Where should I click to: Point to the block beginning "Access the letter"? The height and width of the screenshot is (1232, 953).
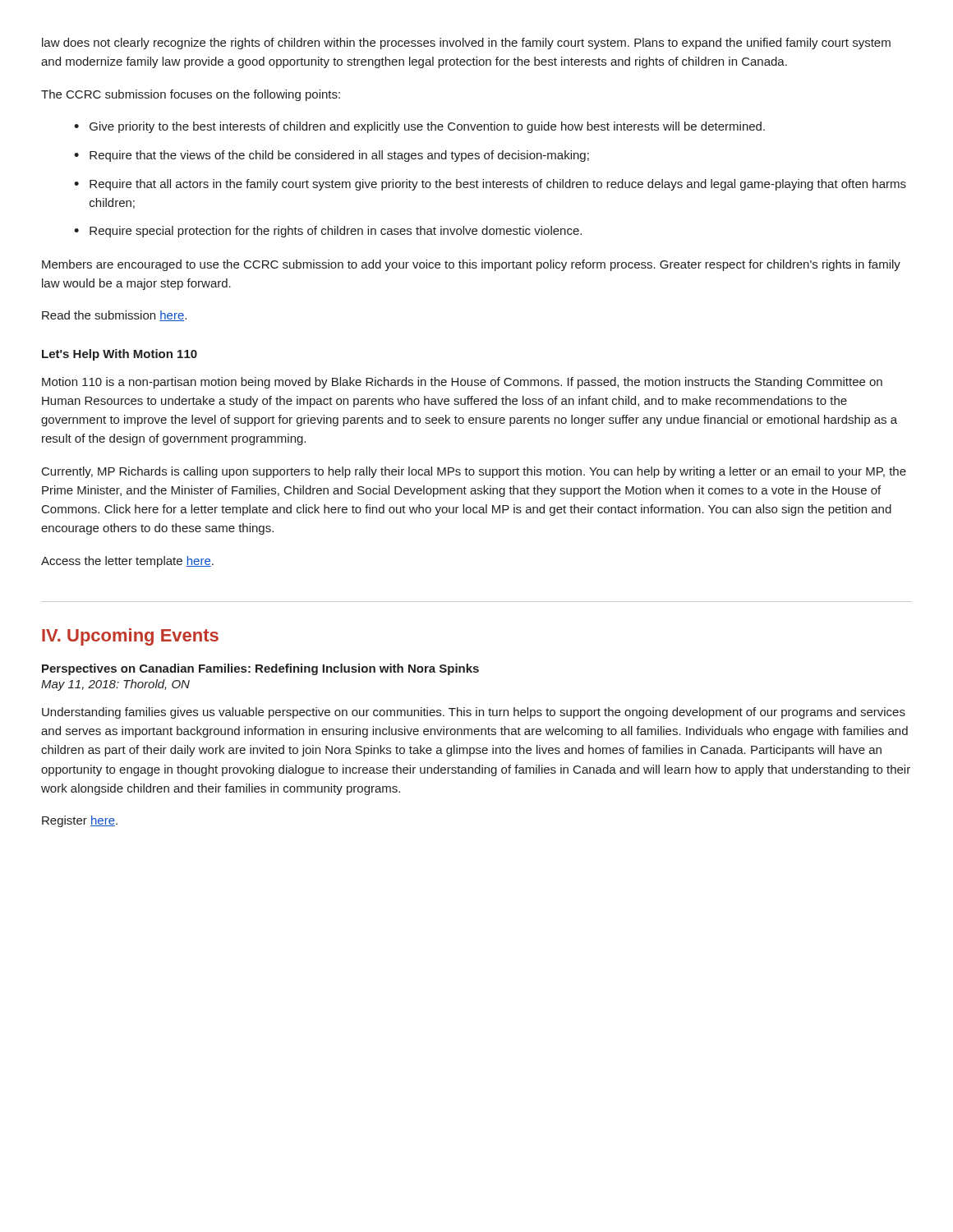coord(128,560)
